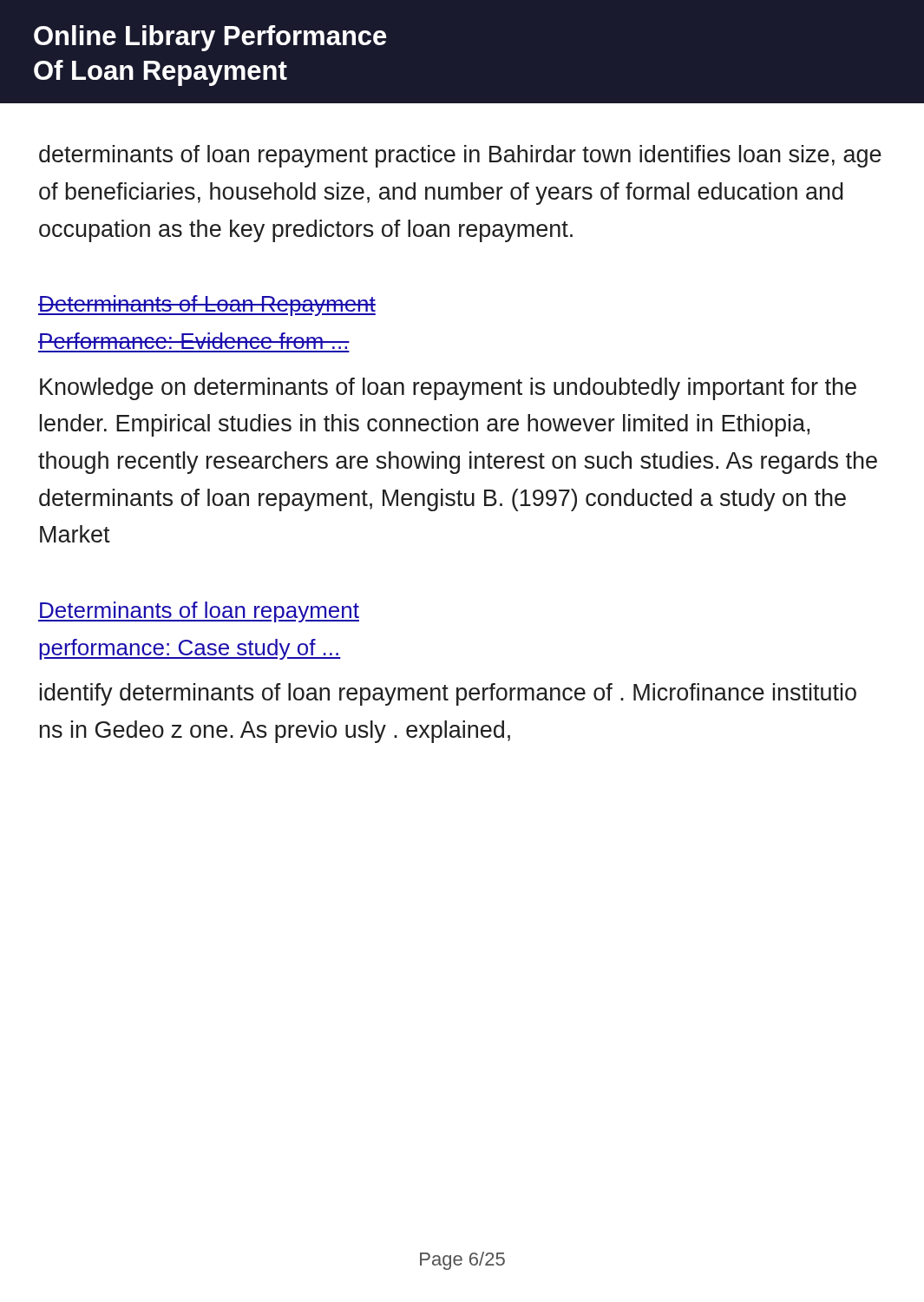Viewport: 924px width, 1302px height.
Task: Find the block starting "identify determinants of loan repayment performance of ."
Action: (x=448, y=711)
